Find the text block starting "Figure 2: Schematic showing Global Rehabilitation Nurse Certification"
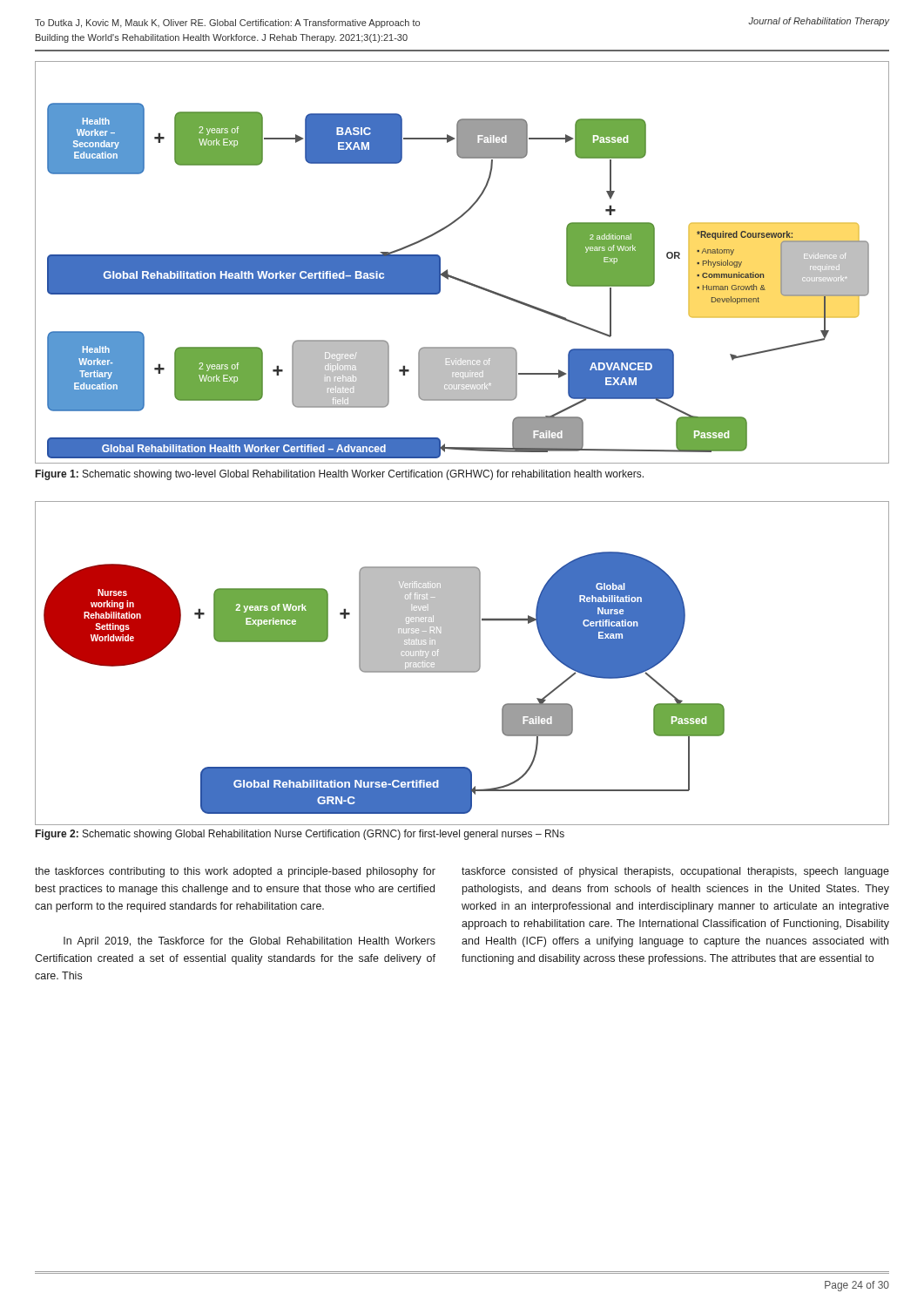This screenshot has height=1307, width=924. click(300, 834)
